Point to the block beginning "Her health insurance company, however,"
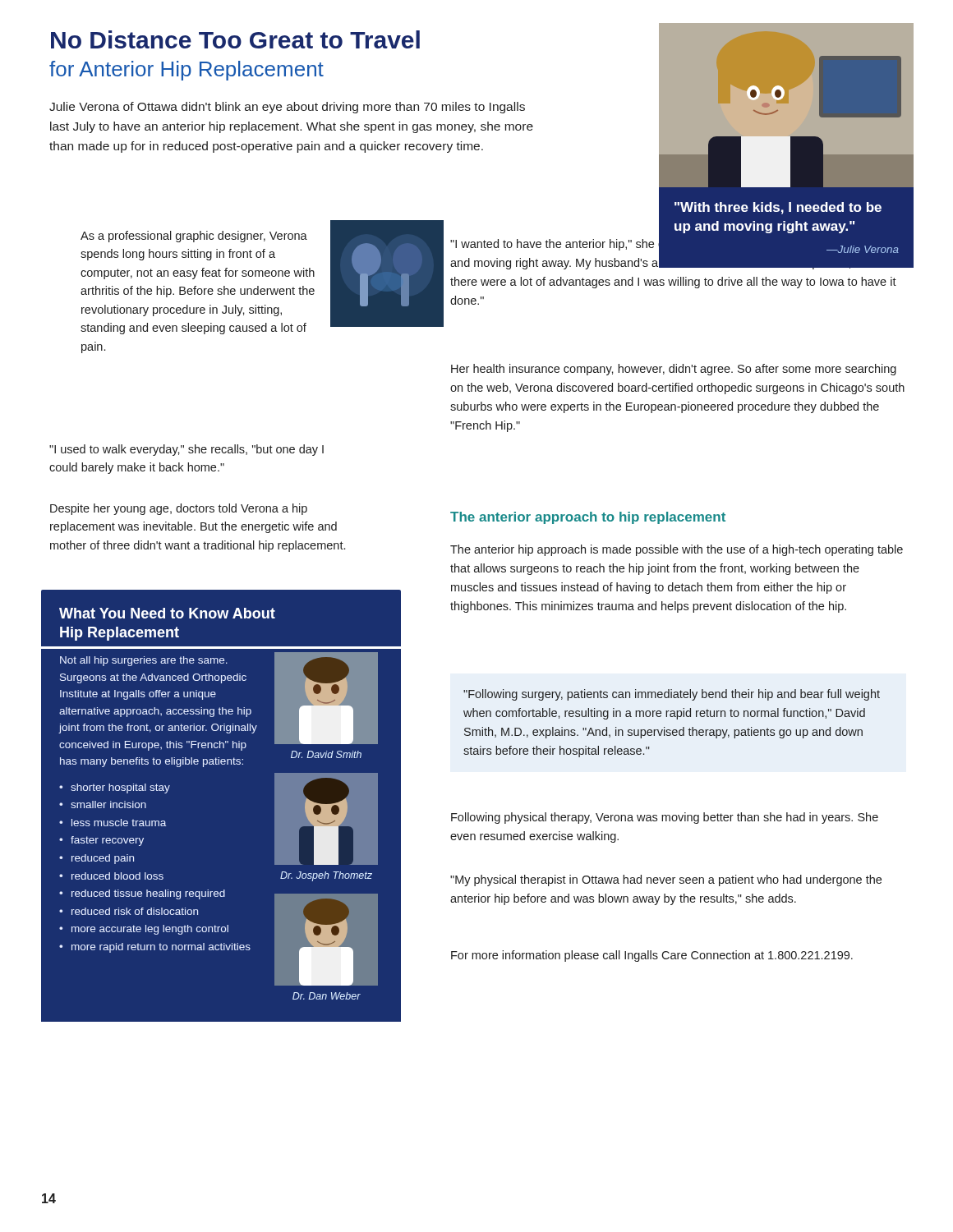The height and width of the screenshot is (1232, 953). click(x=677, y=397)
